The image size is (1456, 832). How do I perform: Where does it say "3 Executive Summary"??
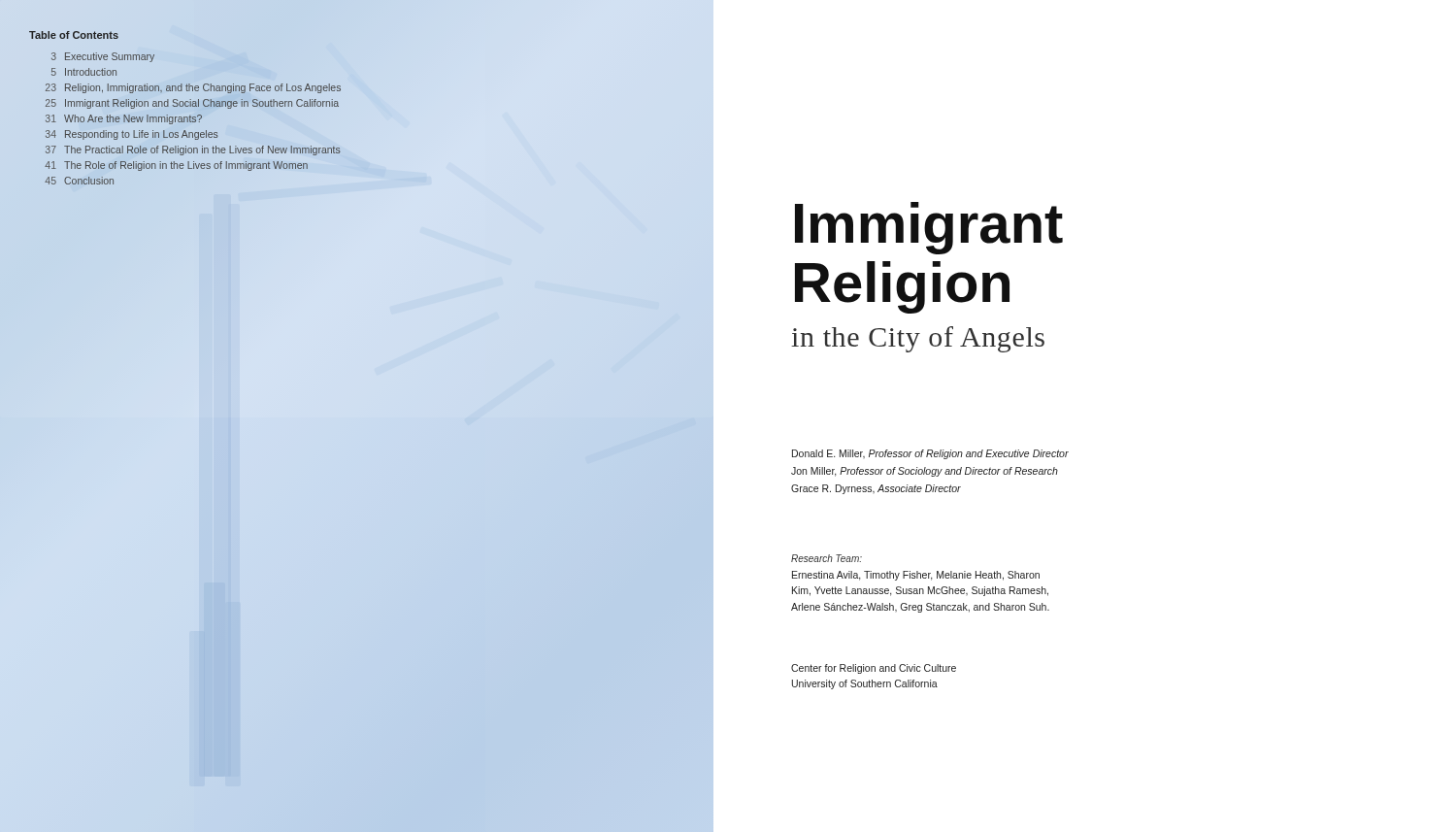pos(92,56)
